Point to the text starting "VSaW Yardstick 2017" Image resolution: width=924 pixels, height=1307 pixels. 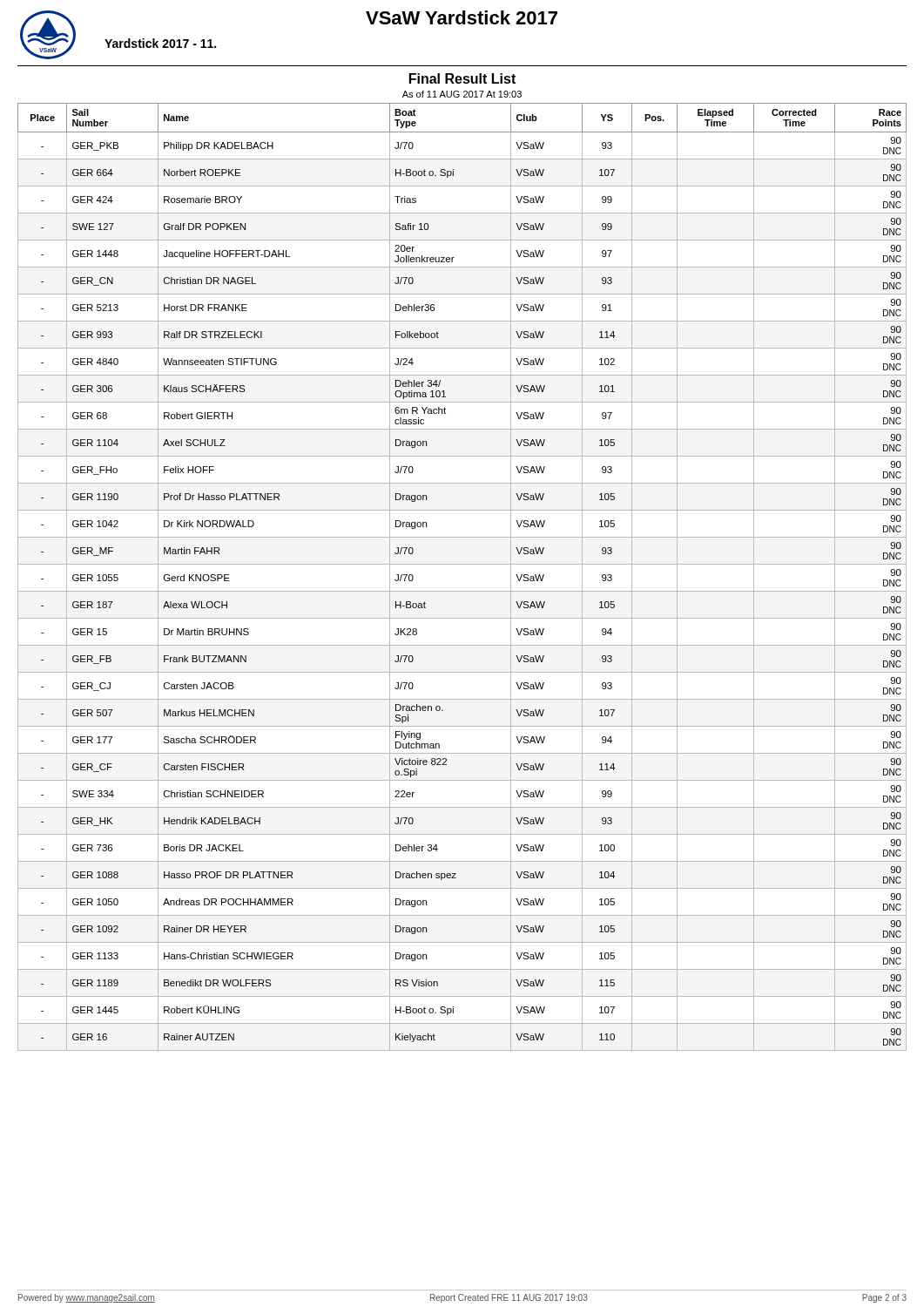[462, 18]
